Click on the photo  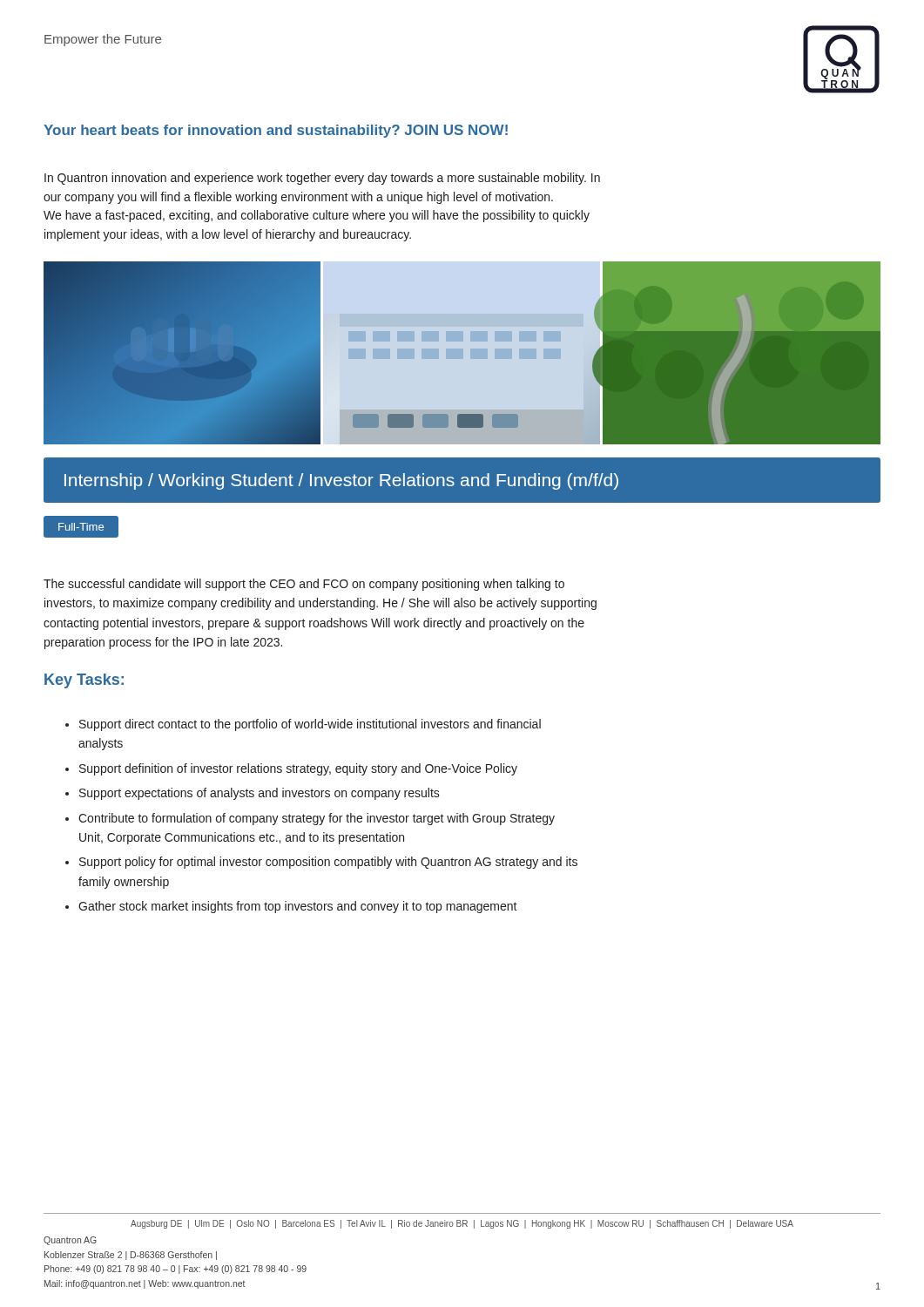[x=462, y=353]
